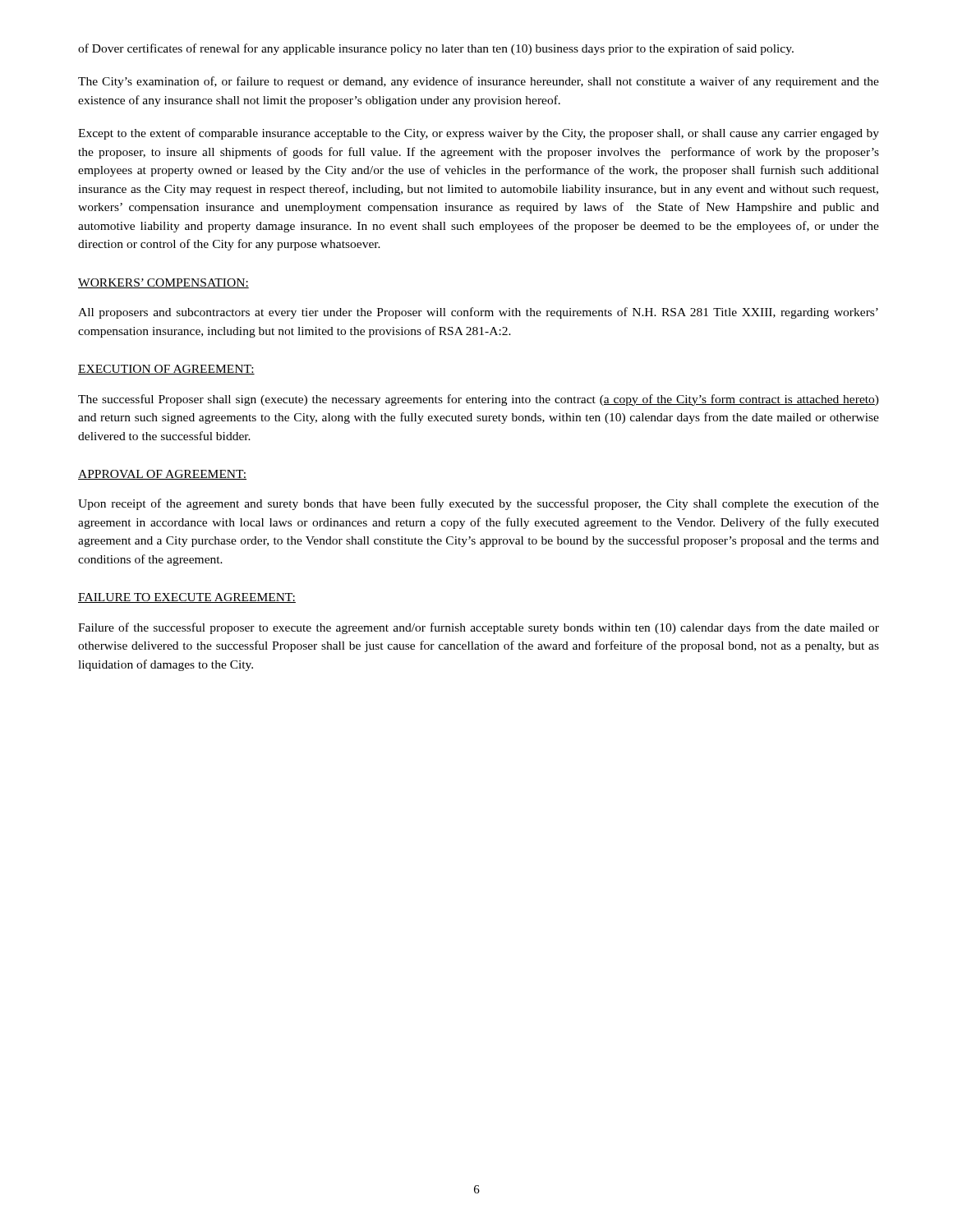The image size is (953, 1232).
Task: Locate the text block containing "The successful Proposer shall sign (execute) the"
Action: (x=479, y=417)
